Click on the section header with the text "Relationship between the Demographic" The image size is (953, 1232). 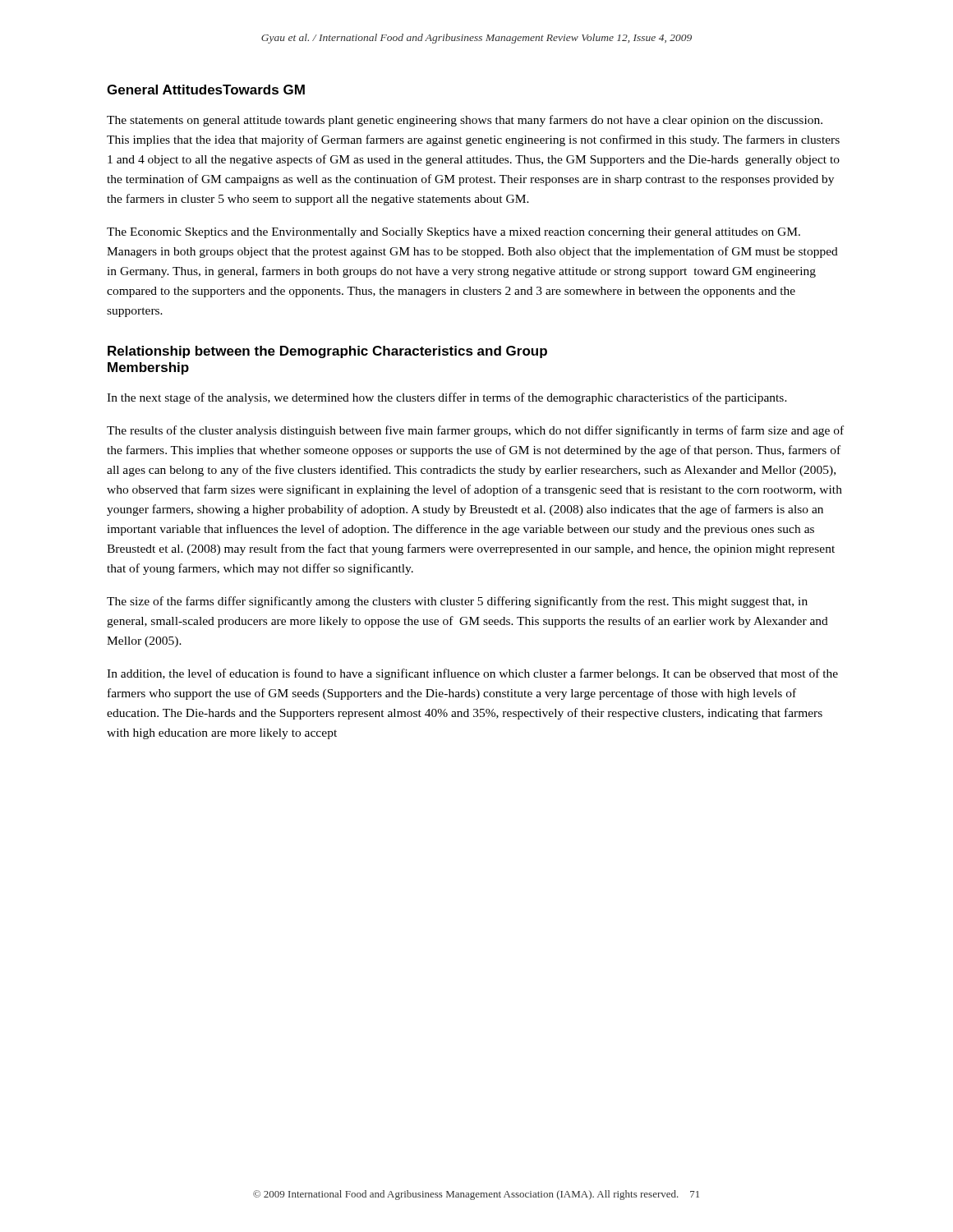(x=327, y=359)
